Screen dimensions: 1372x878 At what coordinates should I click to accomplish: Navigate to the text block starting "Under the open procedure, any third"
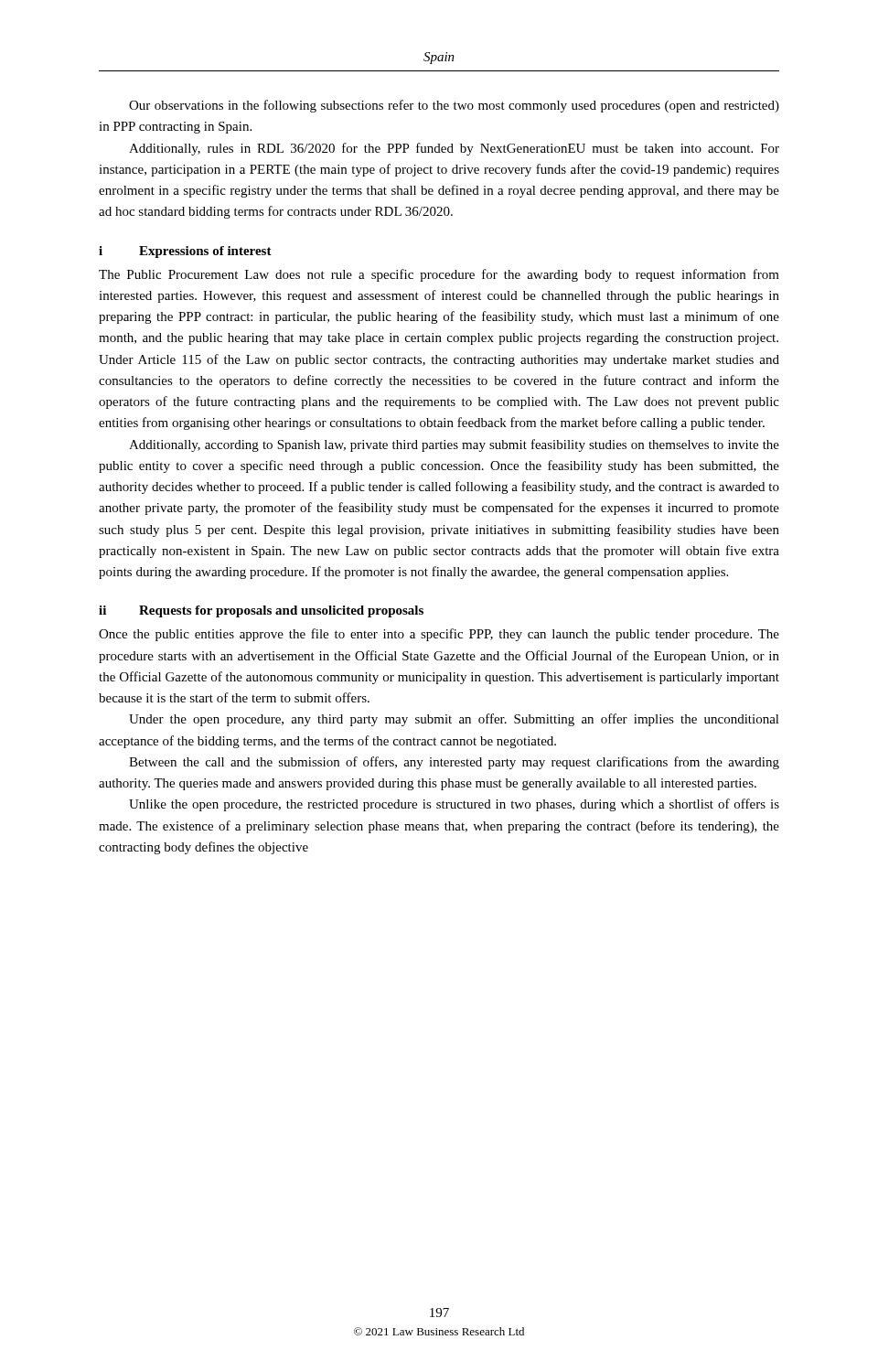pyautogui.click(x=439, y=730)
